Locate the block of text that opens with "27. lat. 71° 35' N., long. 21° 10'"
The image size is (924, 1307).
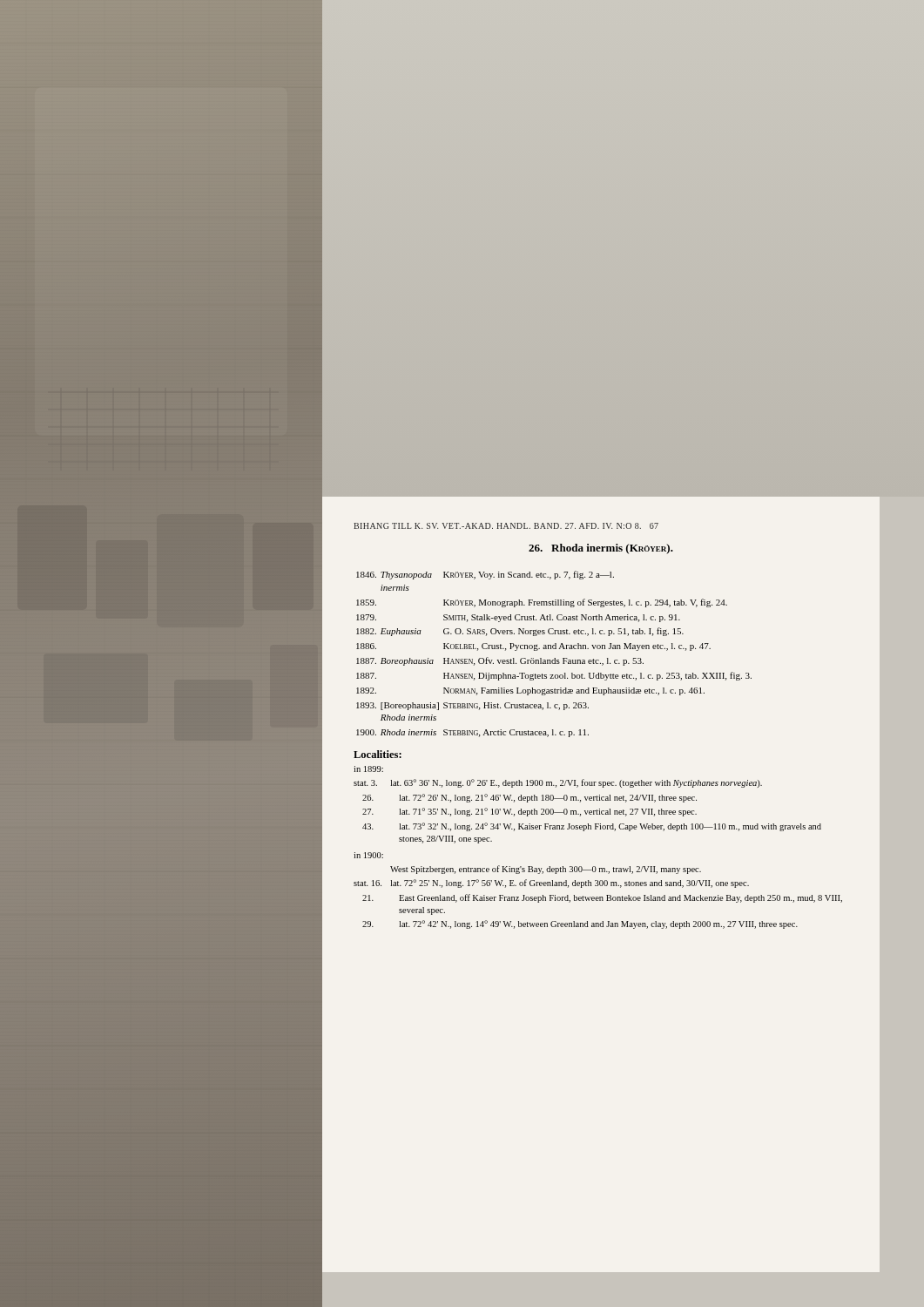coord(525,812)
